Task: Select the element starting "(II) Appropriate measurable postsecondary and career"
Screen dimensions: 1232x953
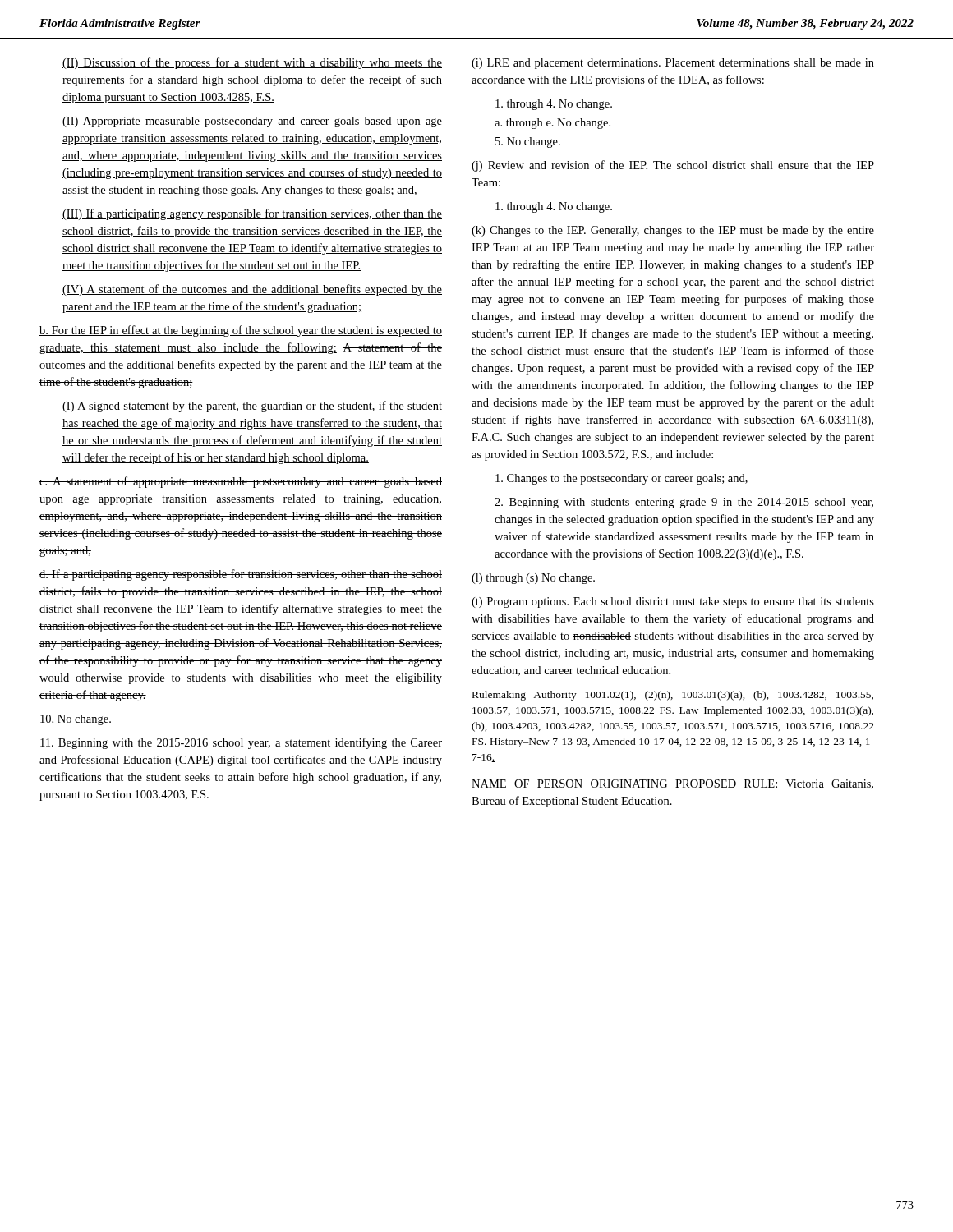Action: click(241, 155)
